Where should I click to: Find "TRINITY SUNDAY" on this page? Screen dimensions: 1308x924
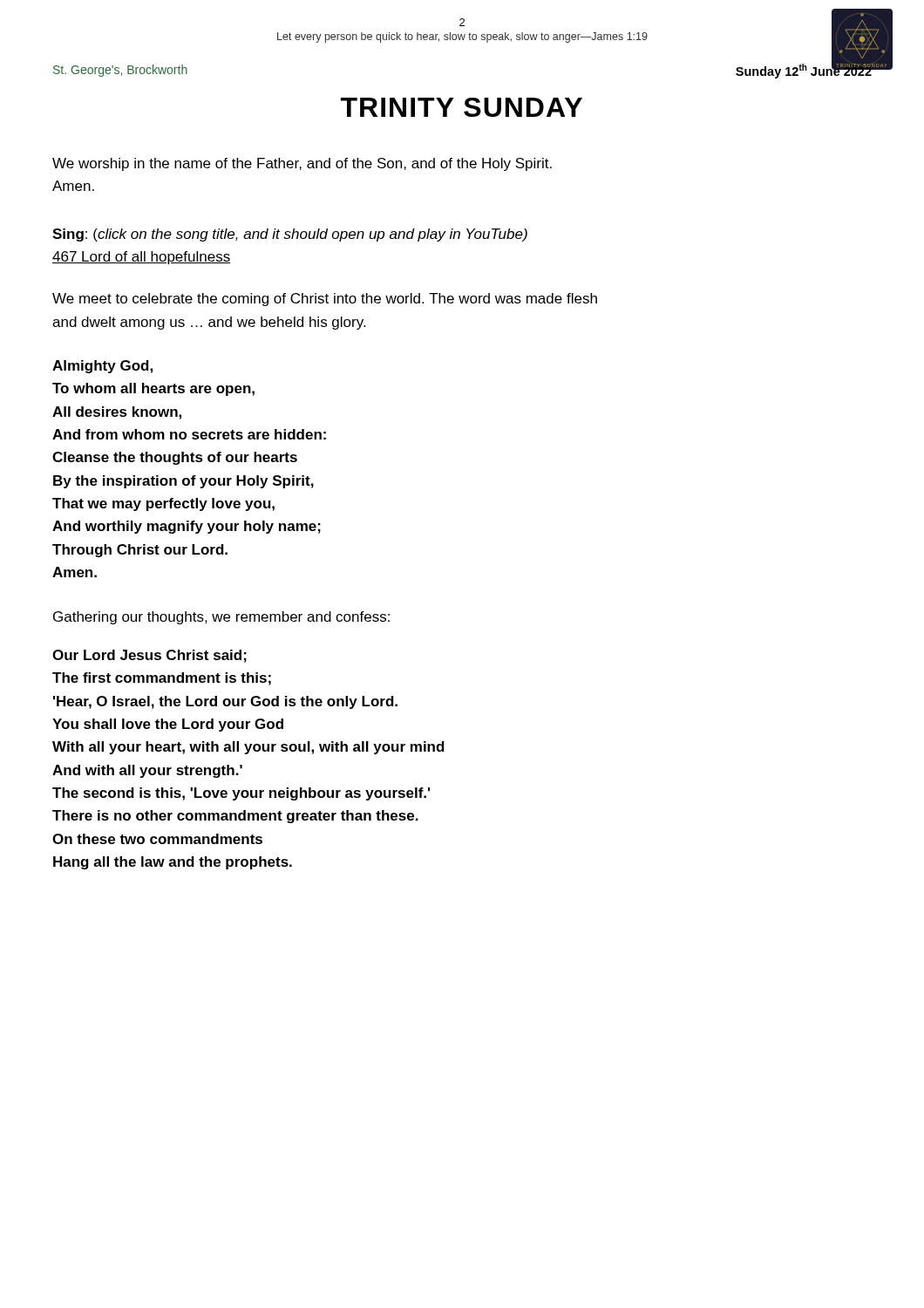click(462, 108)
